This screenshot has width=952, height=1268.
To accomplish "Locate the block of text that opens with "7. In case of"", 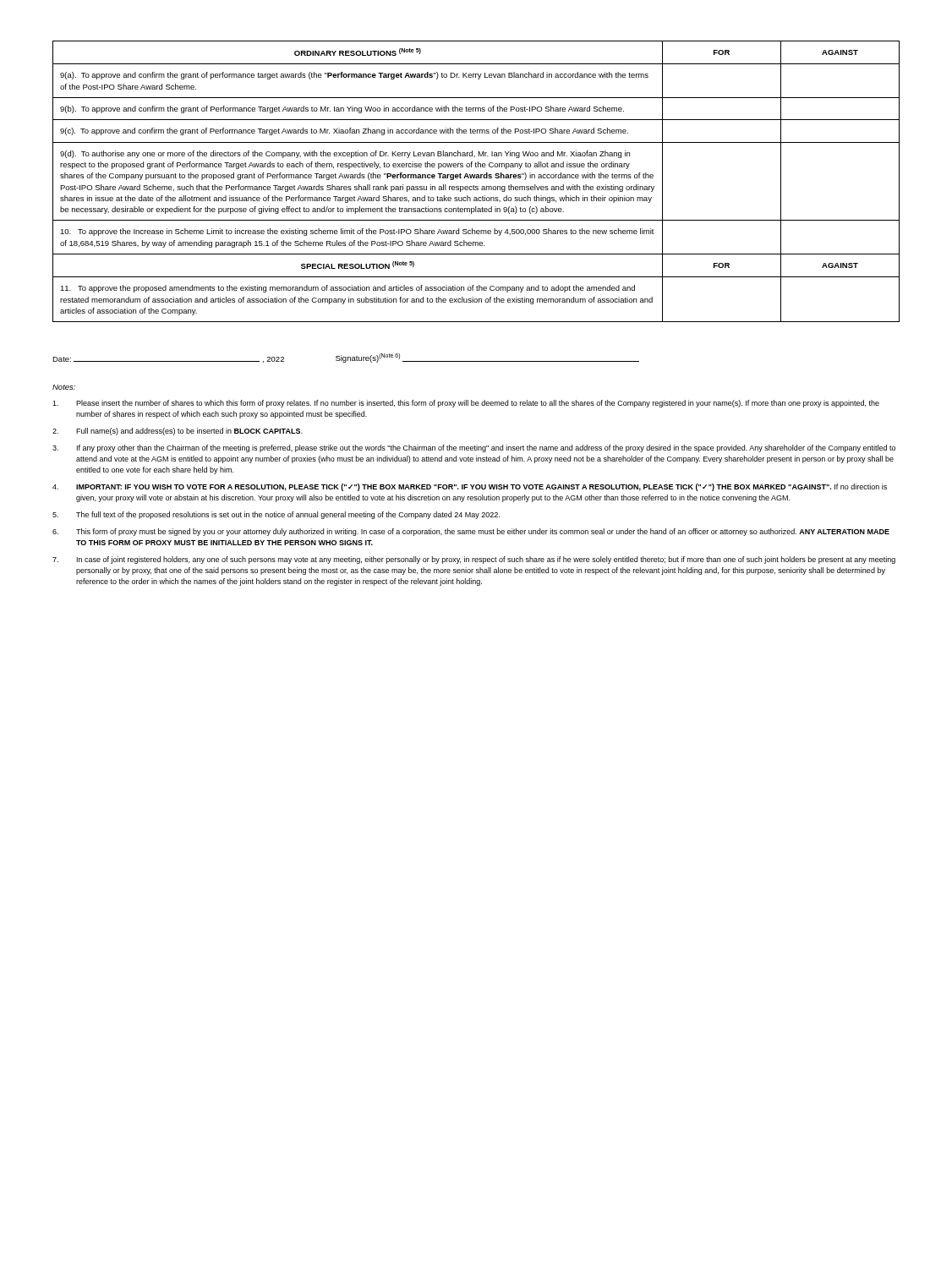I will (x=476, y=571).
